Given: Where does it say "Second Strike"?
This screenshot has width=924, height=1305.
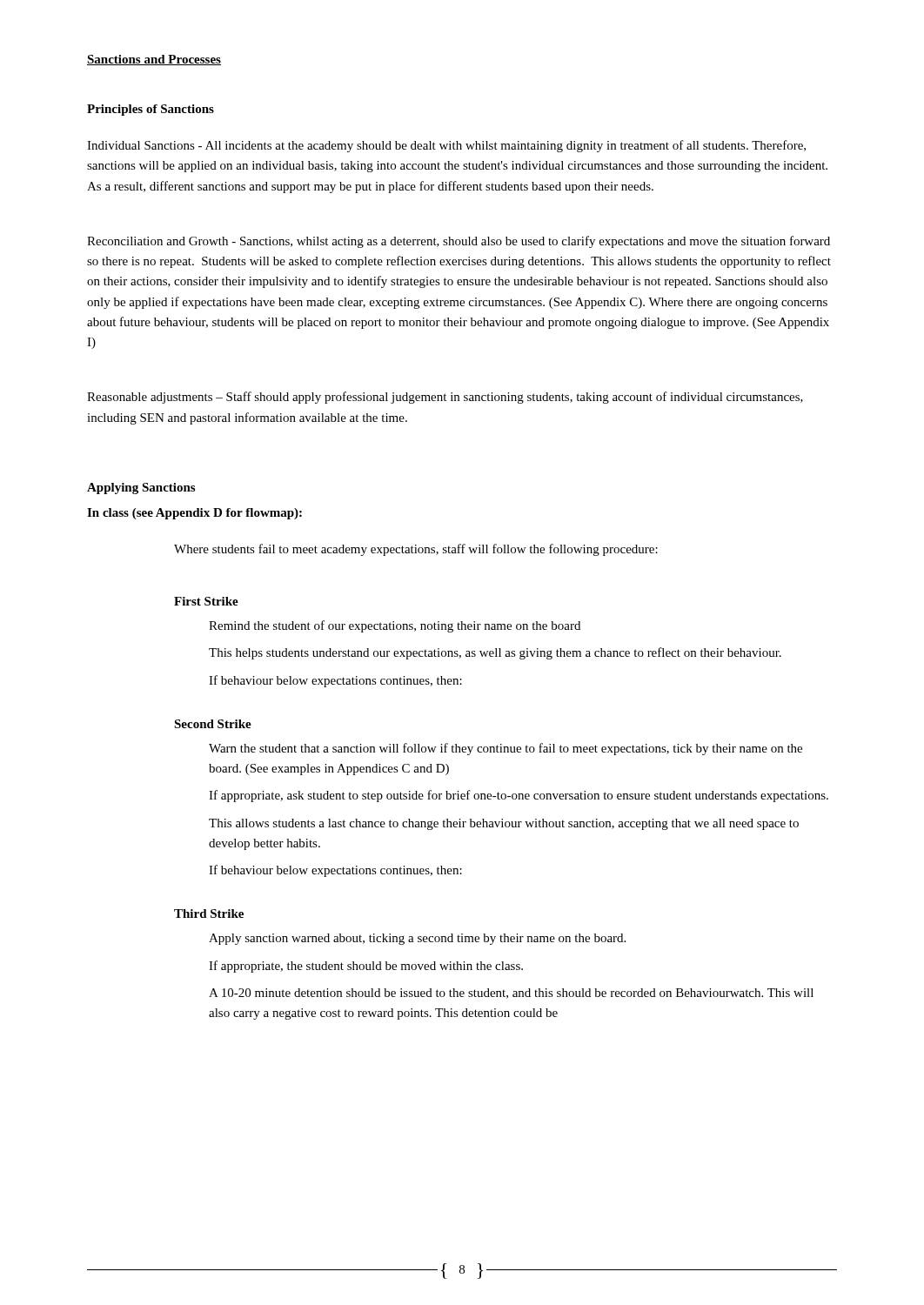Looking at the screenshot, I should click(x=213, y=724).
